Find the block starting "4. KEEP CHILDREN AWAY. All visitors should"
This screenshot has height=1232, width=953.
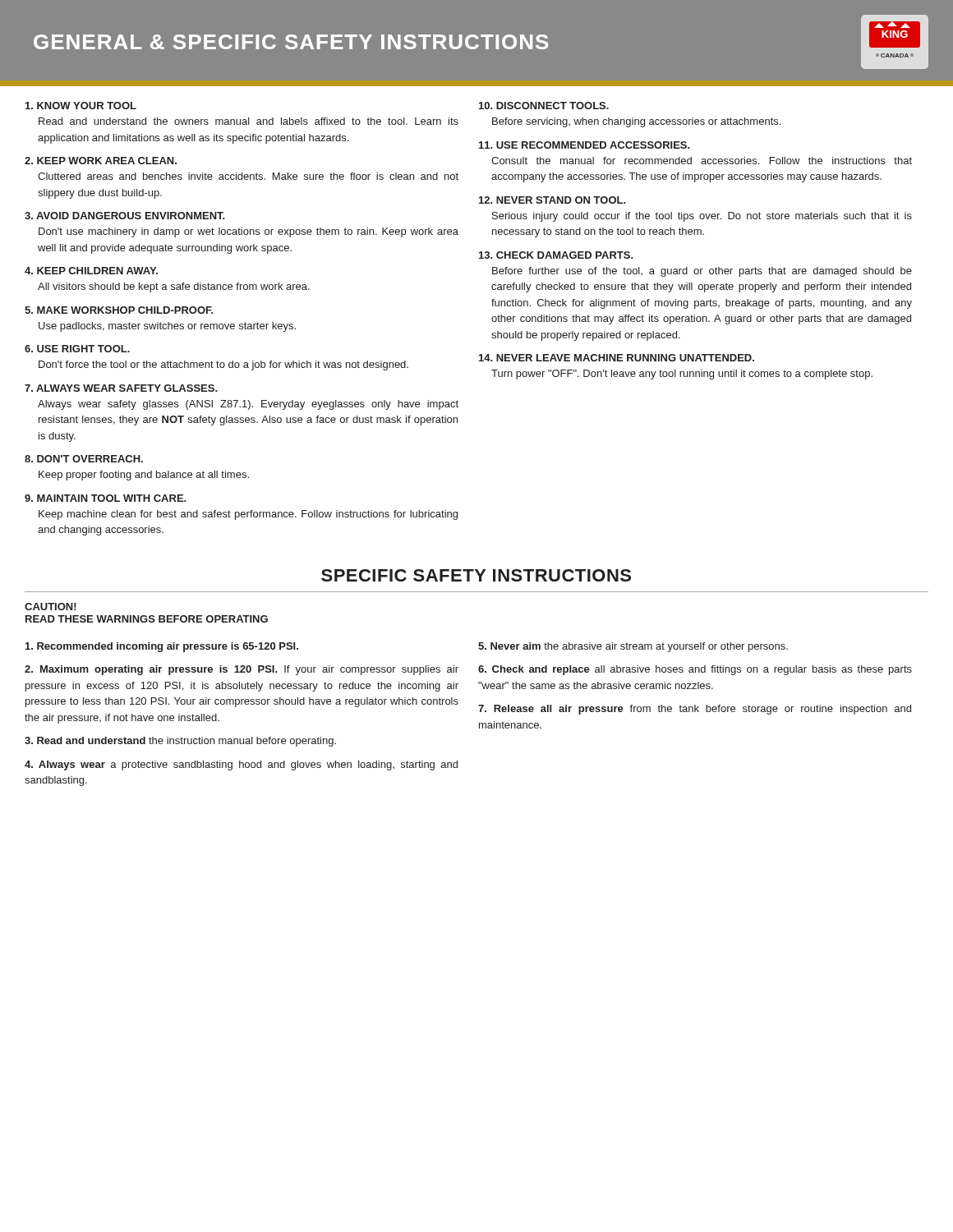(x=242, y=279)
